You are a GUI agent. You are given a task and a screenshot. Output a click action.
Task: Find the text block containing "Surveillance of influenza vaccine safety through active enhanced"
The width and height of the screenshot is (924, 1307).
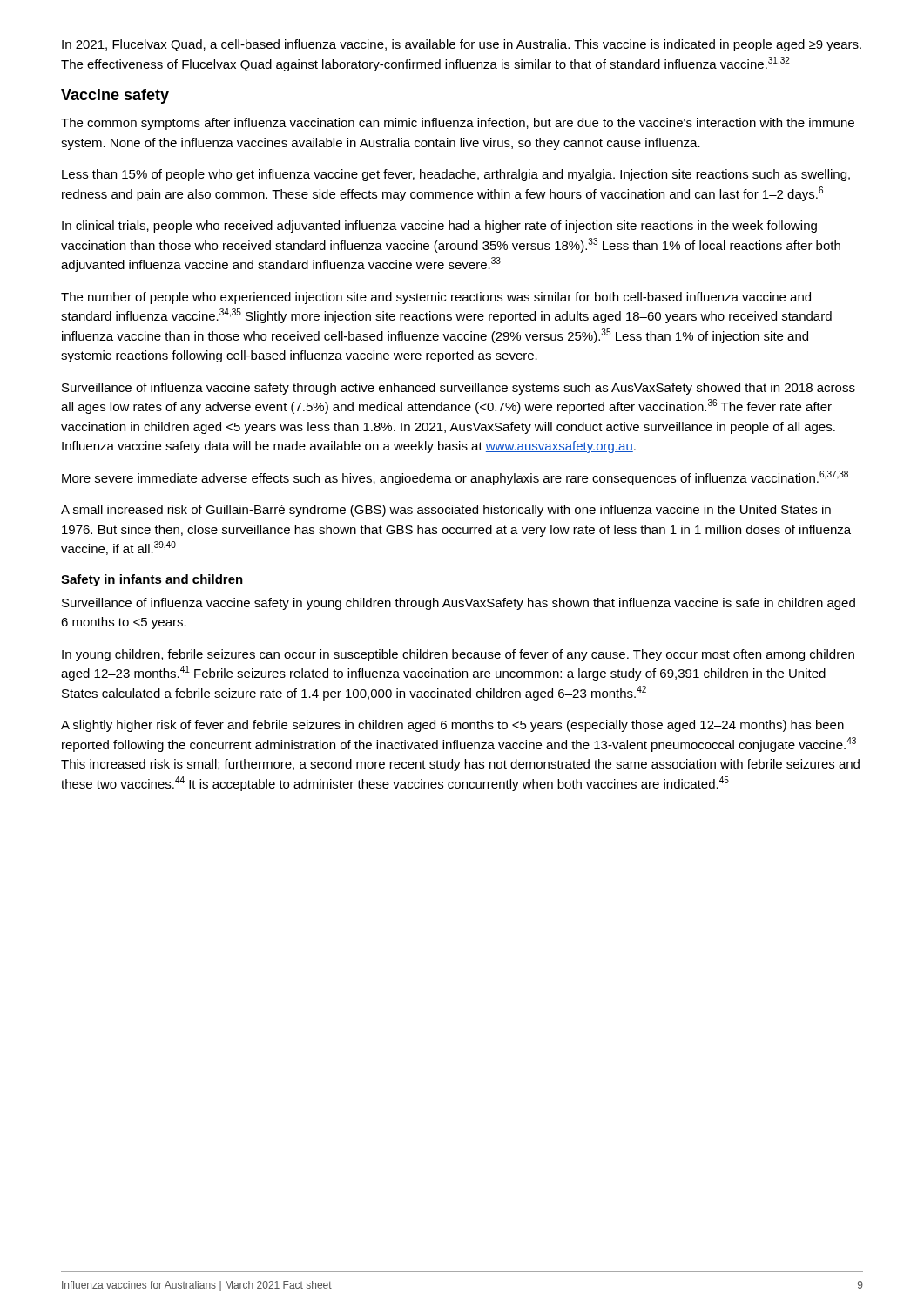(x=462, y=417)
